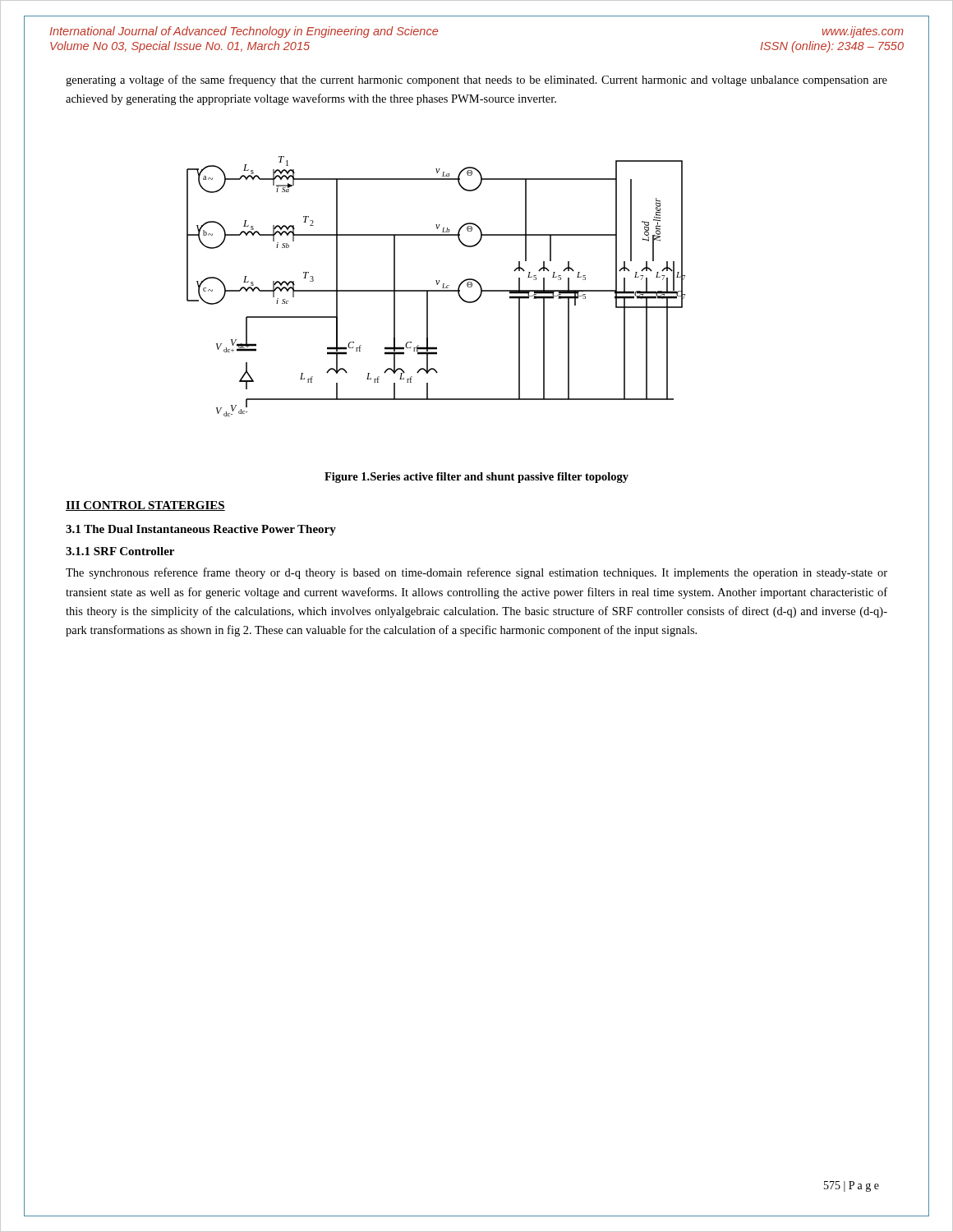Locate the block of text that opens with "The synchronous reference frame theory"
953x1232 pixels.
(x=476, y=601)
